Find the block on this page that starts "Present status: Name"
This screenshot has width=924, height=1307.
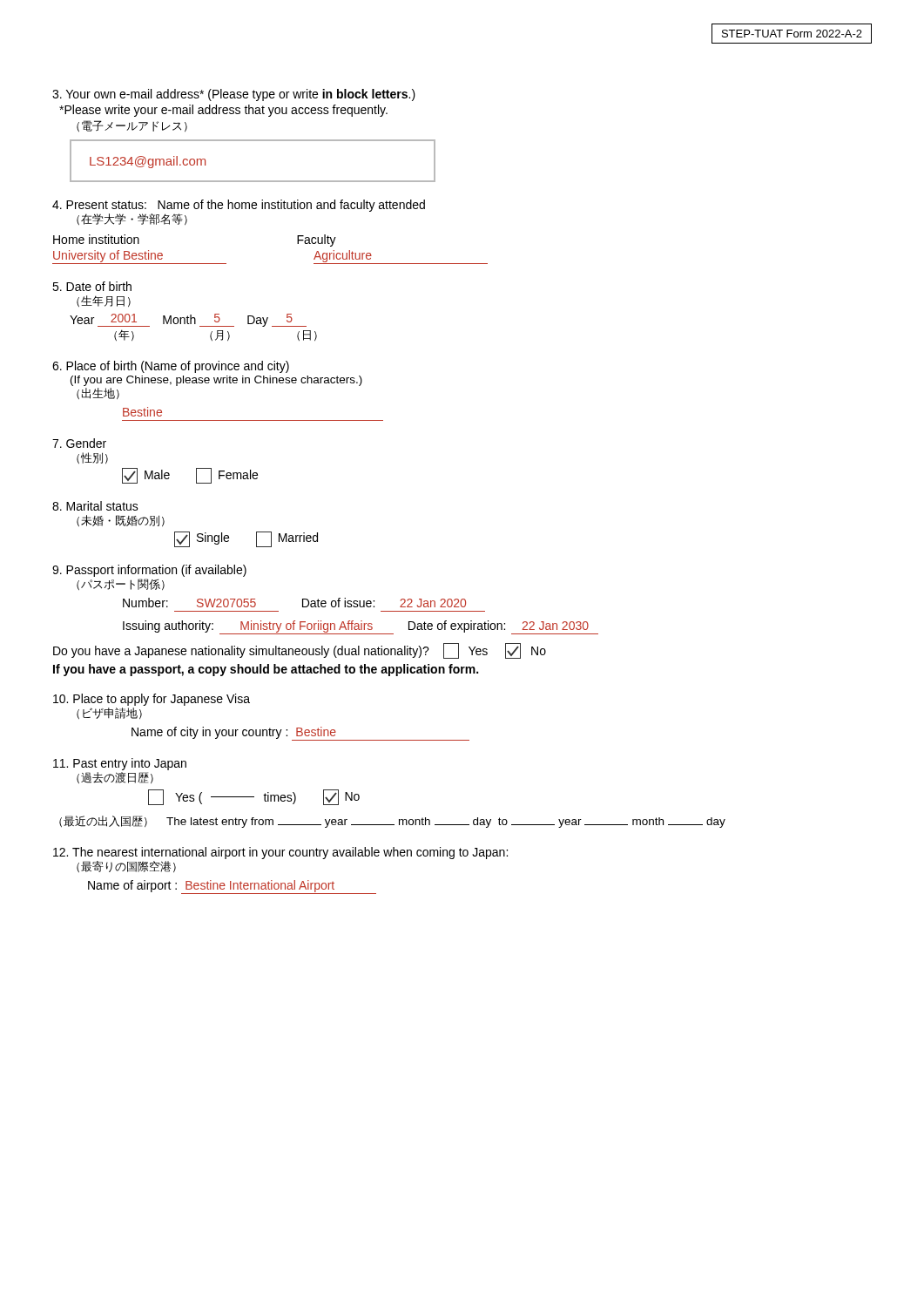[x=239, y=205]
